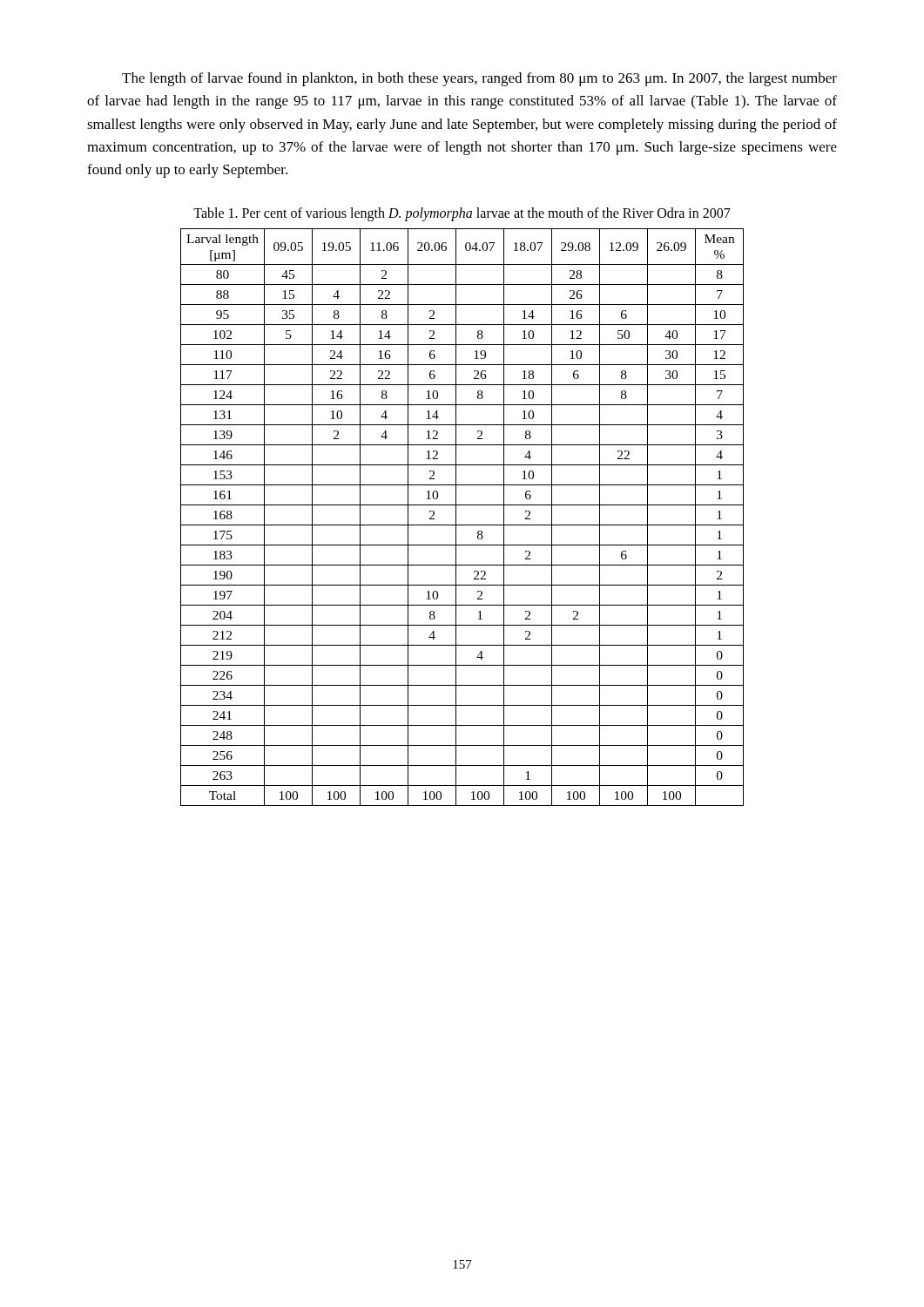
Task: Locate the caption that opens with "Table 1. Per cent of various length"
Action: (x=462, y=213)
